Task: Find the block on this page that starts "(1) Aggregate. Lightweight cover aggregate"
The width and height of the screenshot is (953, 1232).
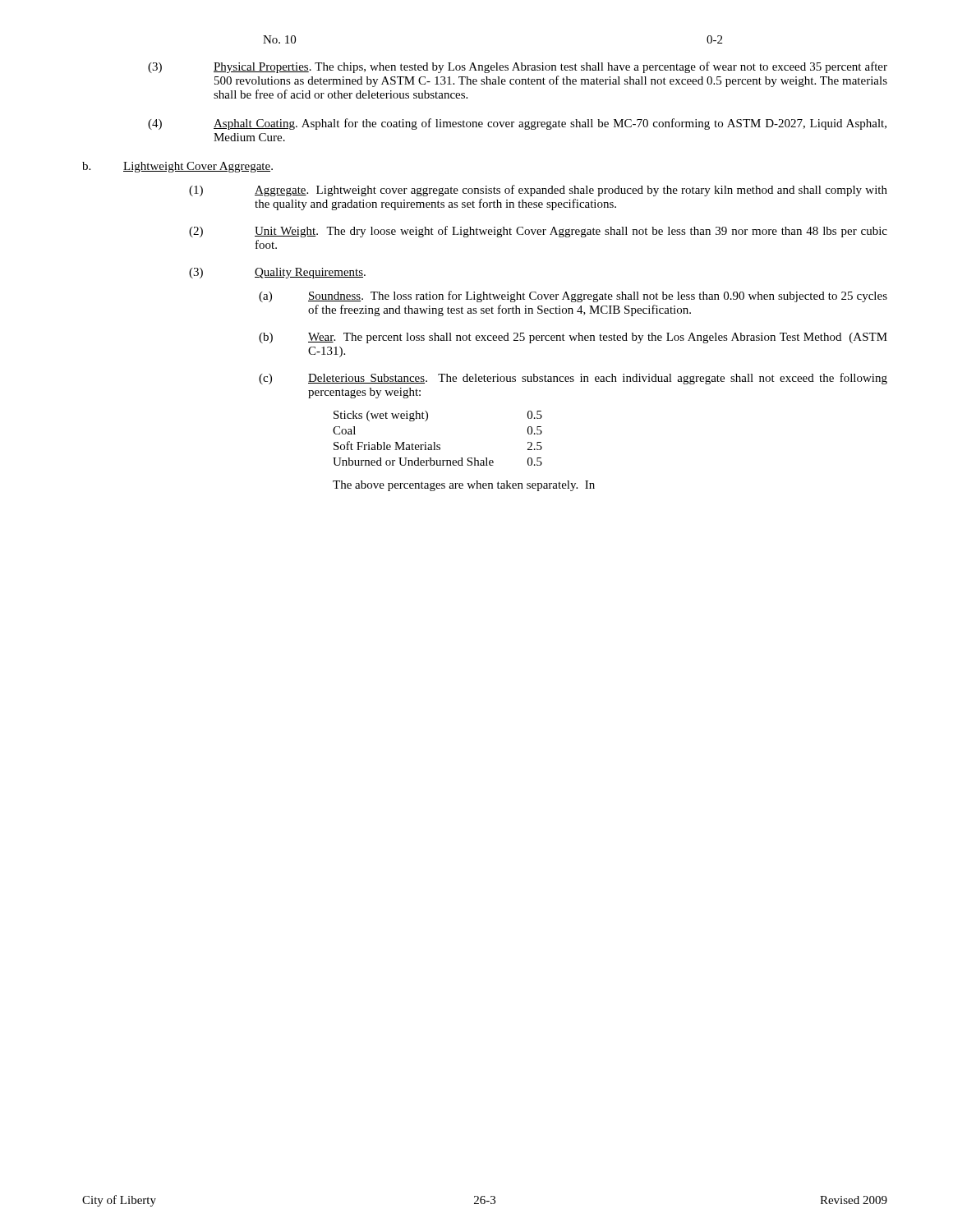Action: pos(538,197)
